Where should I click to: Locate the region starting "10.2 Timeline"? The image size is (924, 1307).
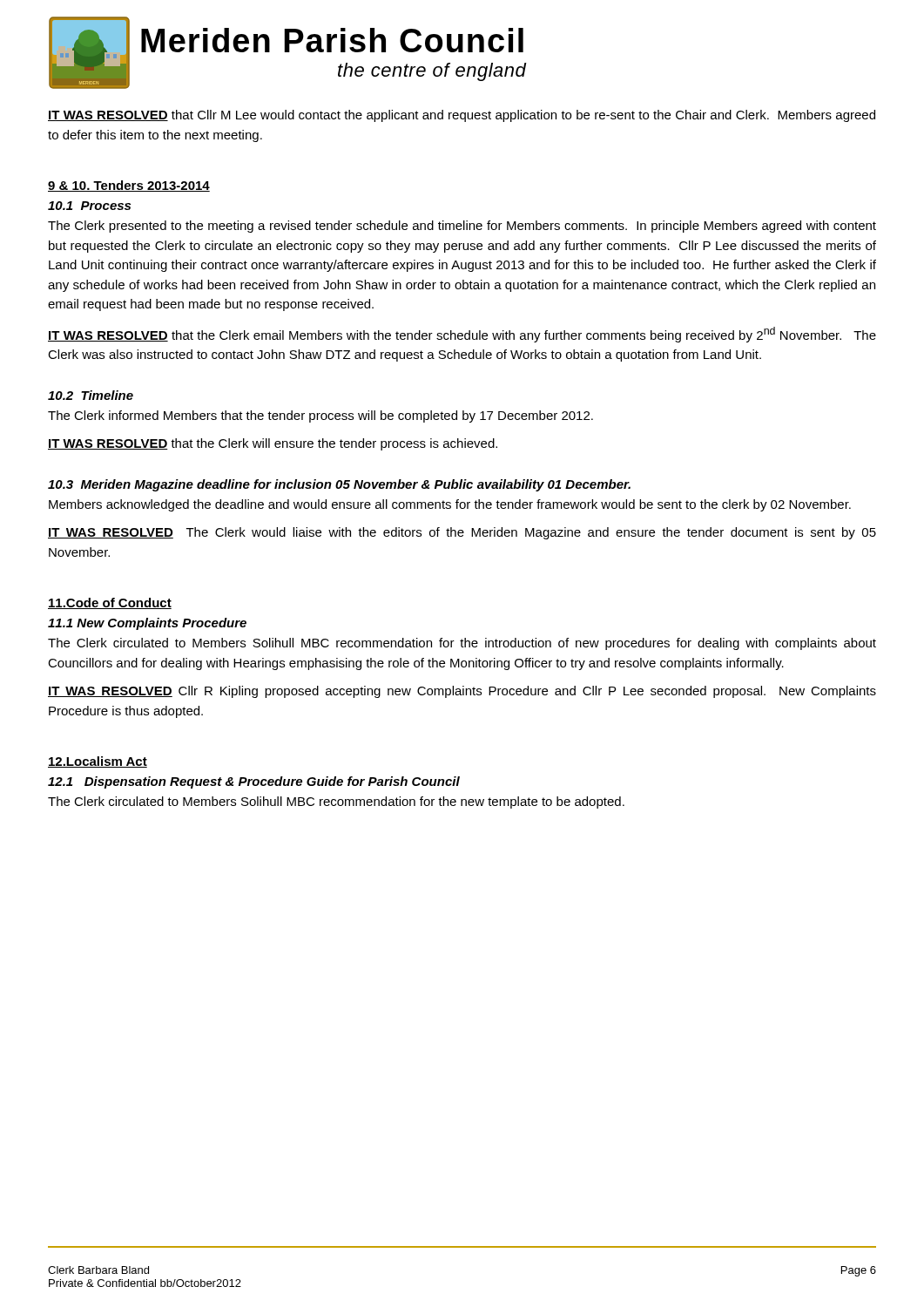pos(91,395)
